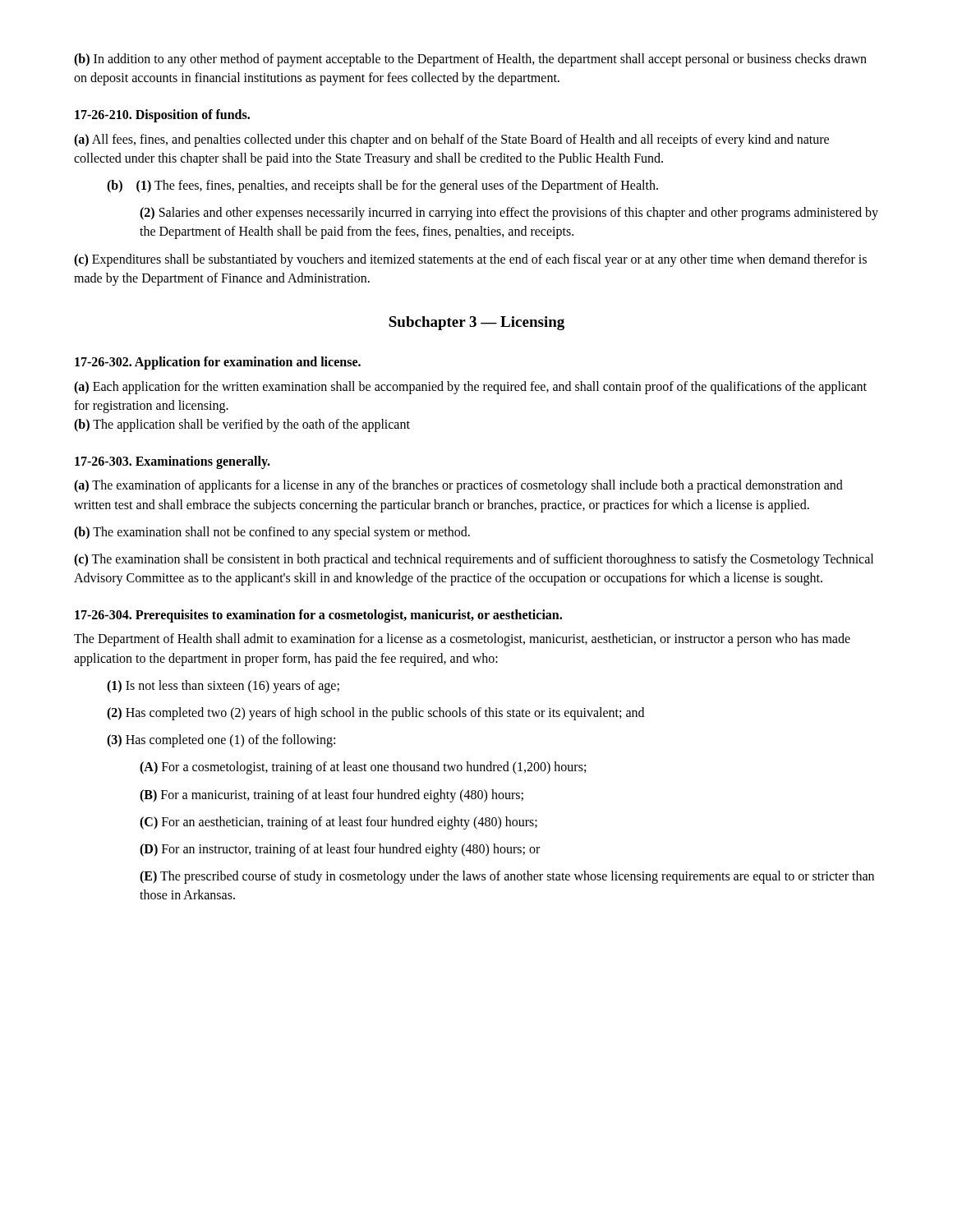Point to "17-26-303. Examinations generally."
This screenshot has width=953, height=1232.
click(172, 461)
